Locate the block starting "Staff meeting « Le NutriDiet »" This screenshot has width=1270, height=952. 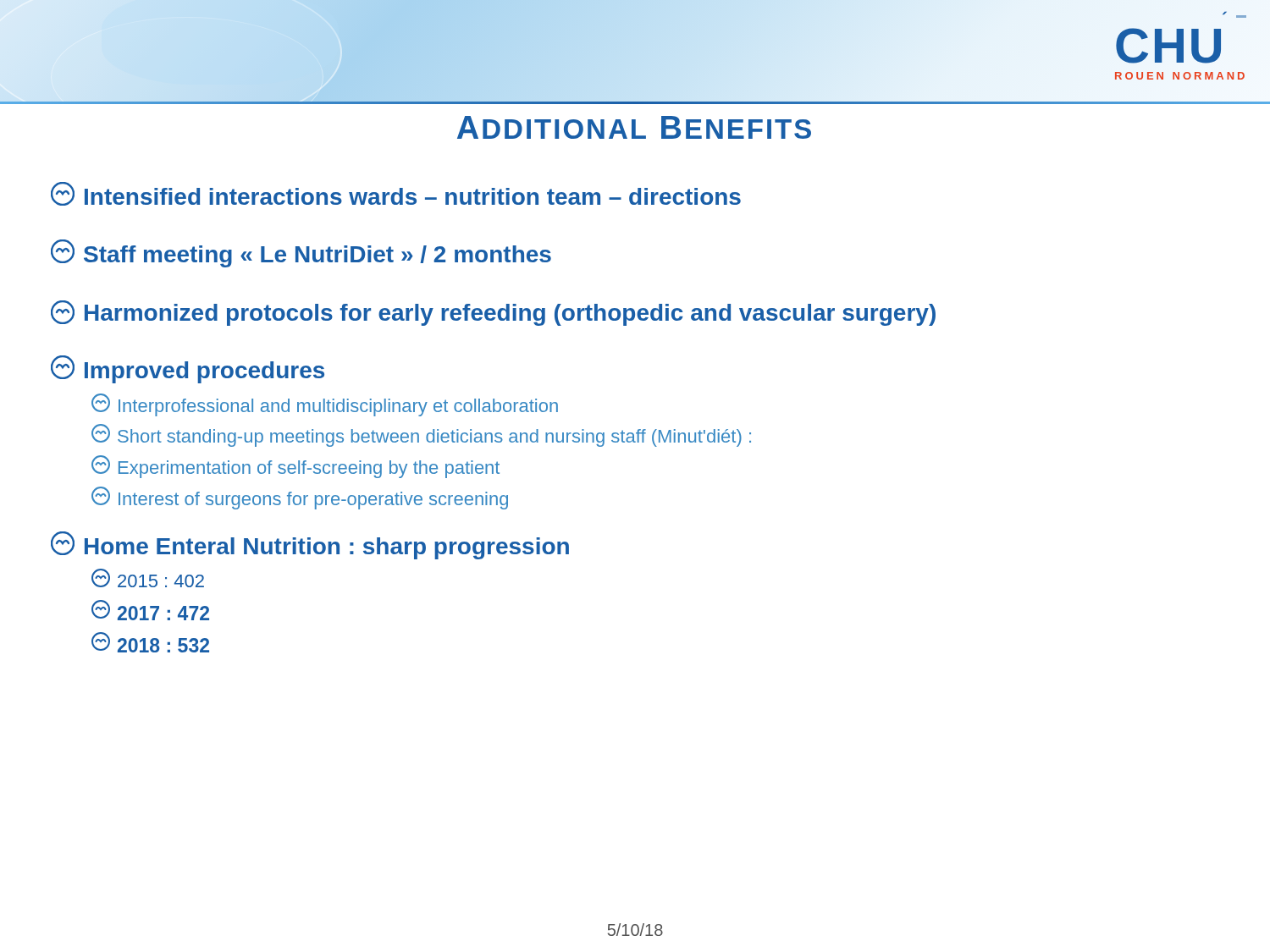coord(301,253)
